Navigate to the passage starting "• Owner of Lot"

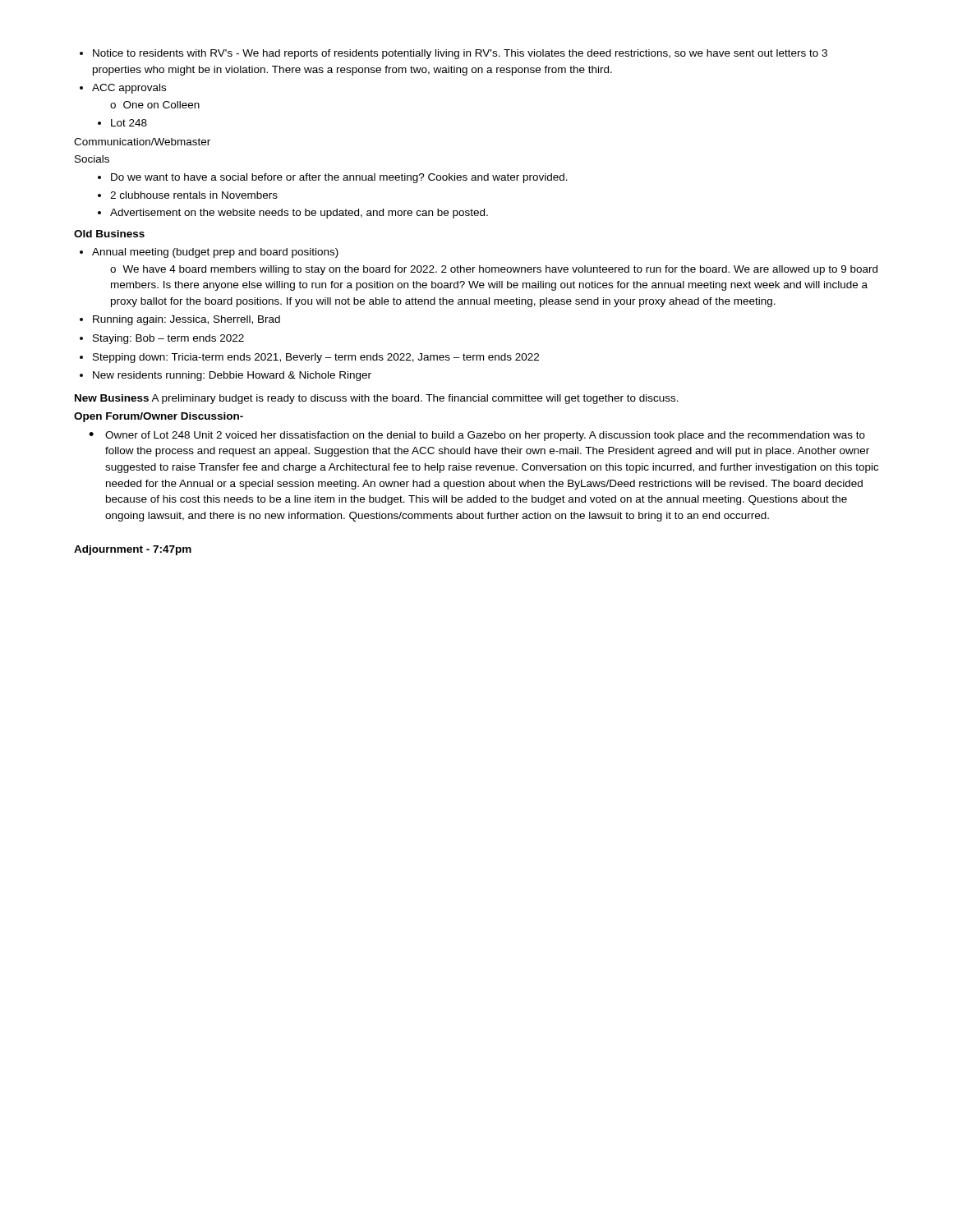484,475
